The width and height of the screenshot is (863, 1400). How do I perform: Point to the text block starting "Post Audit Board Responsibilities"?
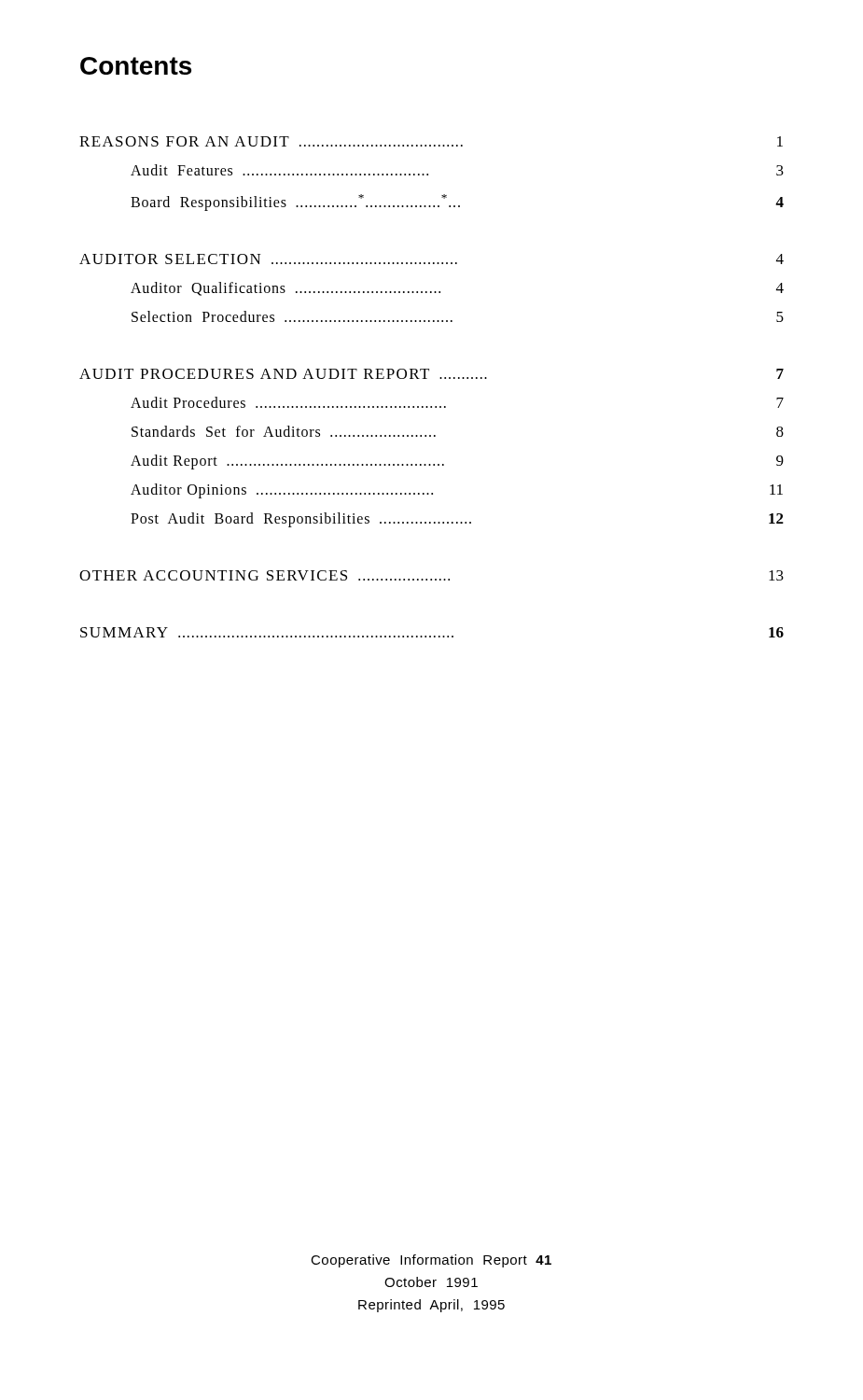(457, 520)
